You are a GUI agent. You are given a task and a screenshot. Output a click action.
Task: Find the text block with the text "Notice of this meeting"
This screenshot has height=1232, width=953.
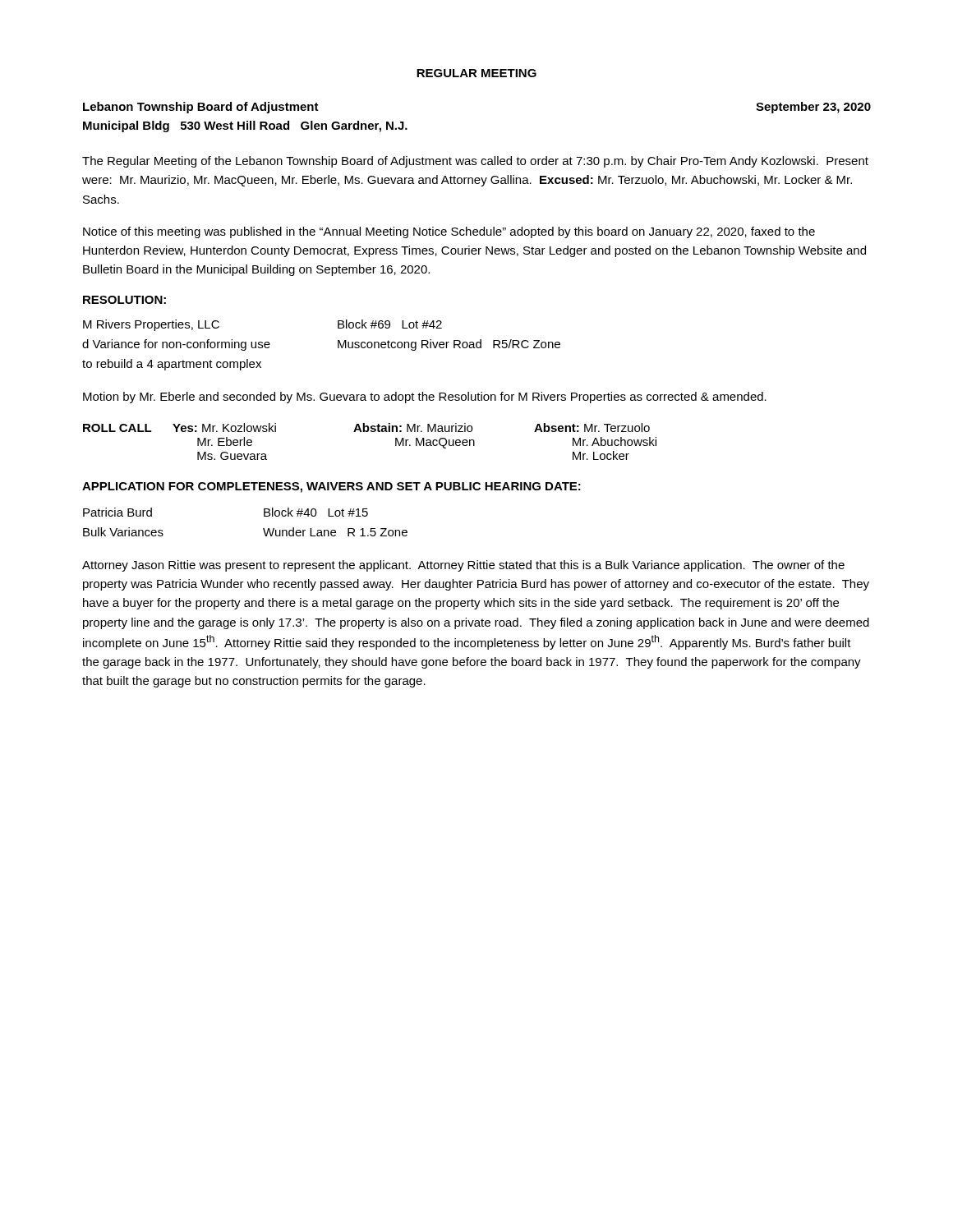[474, 250]
